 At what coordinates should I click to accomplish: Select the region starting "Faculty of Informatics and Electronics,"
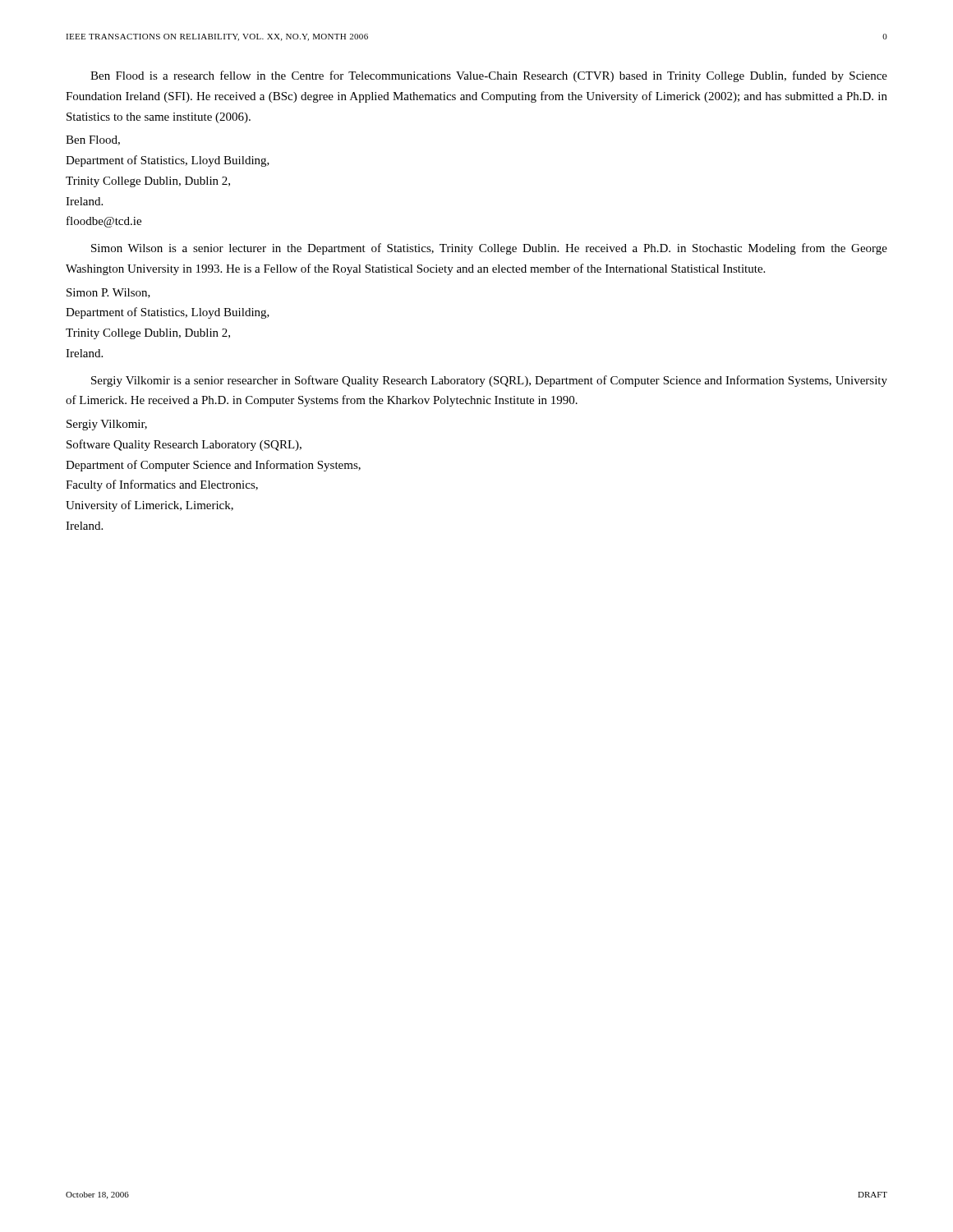point(162,485)
